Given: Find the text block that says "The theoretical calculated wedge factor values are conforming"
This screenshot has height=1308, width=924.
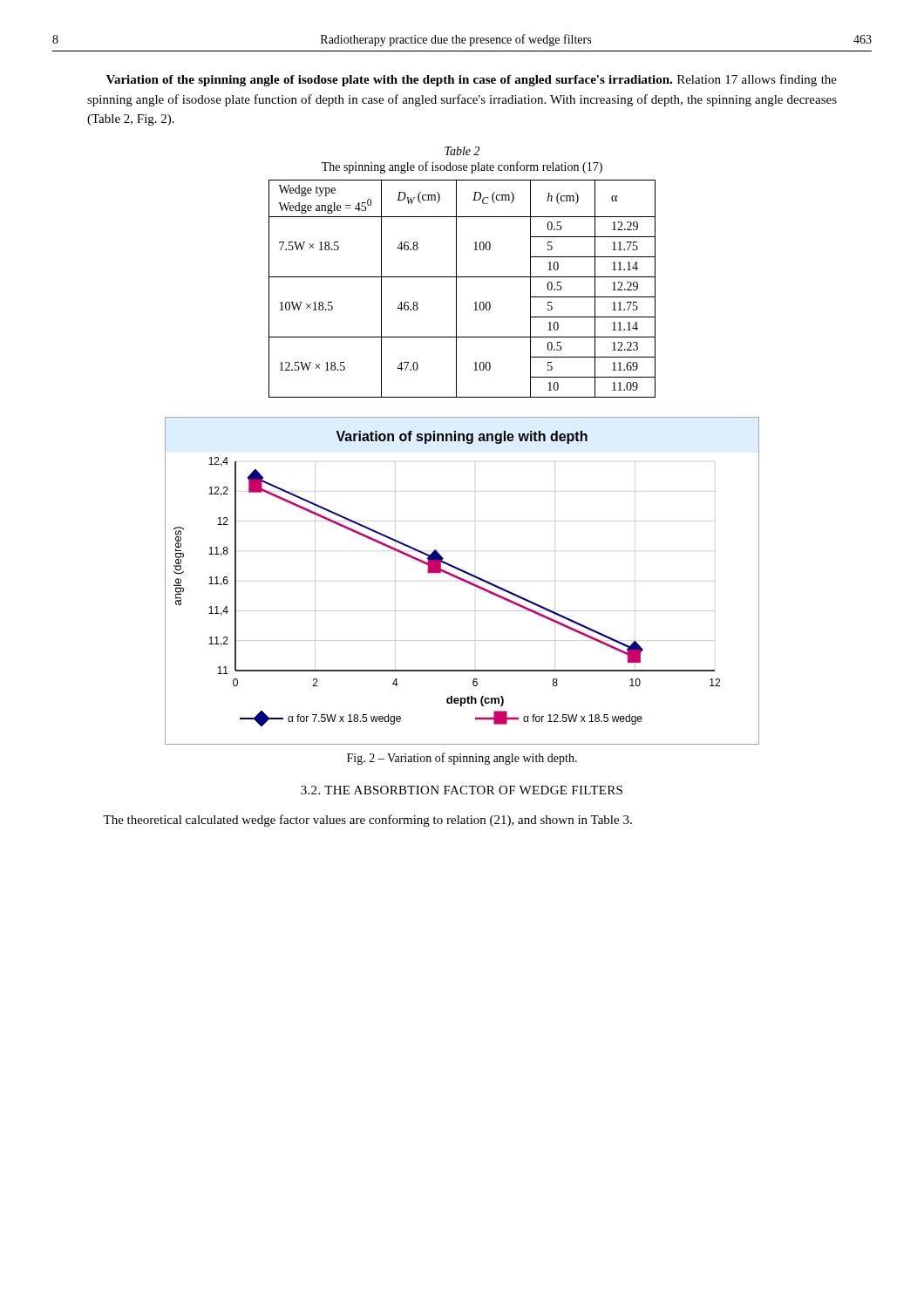Looking at the screenshot, I should (360, 820).
